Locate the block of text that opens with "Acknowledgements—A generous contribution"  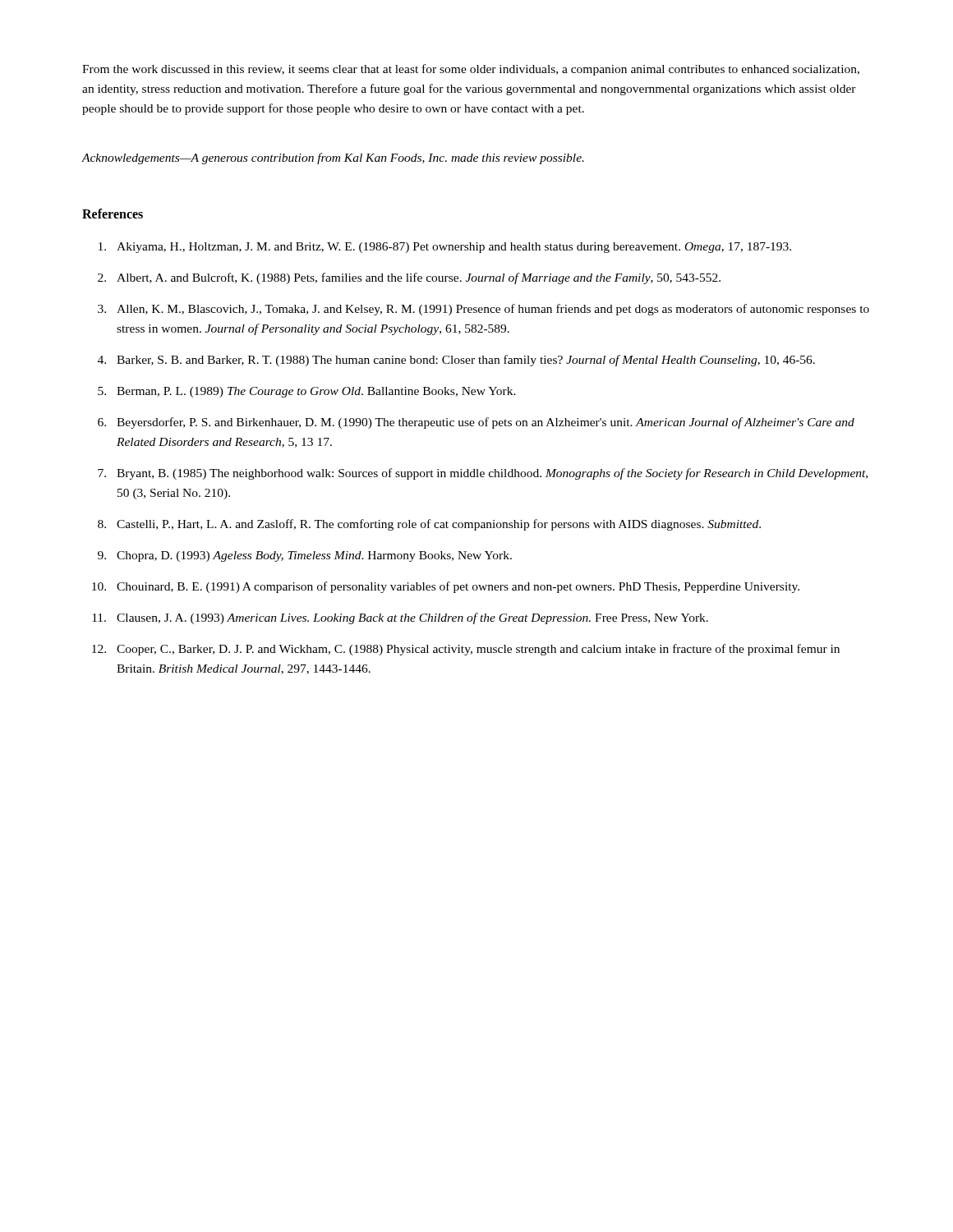pos(334,157)
